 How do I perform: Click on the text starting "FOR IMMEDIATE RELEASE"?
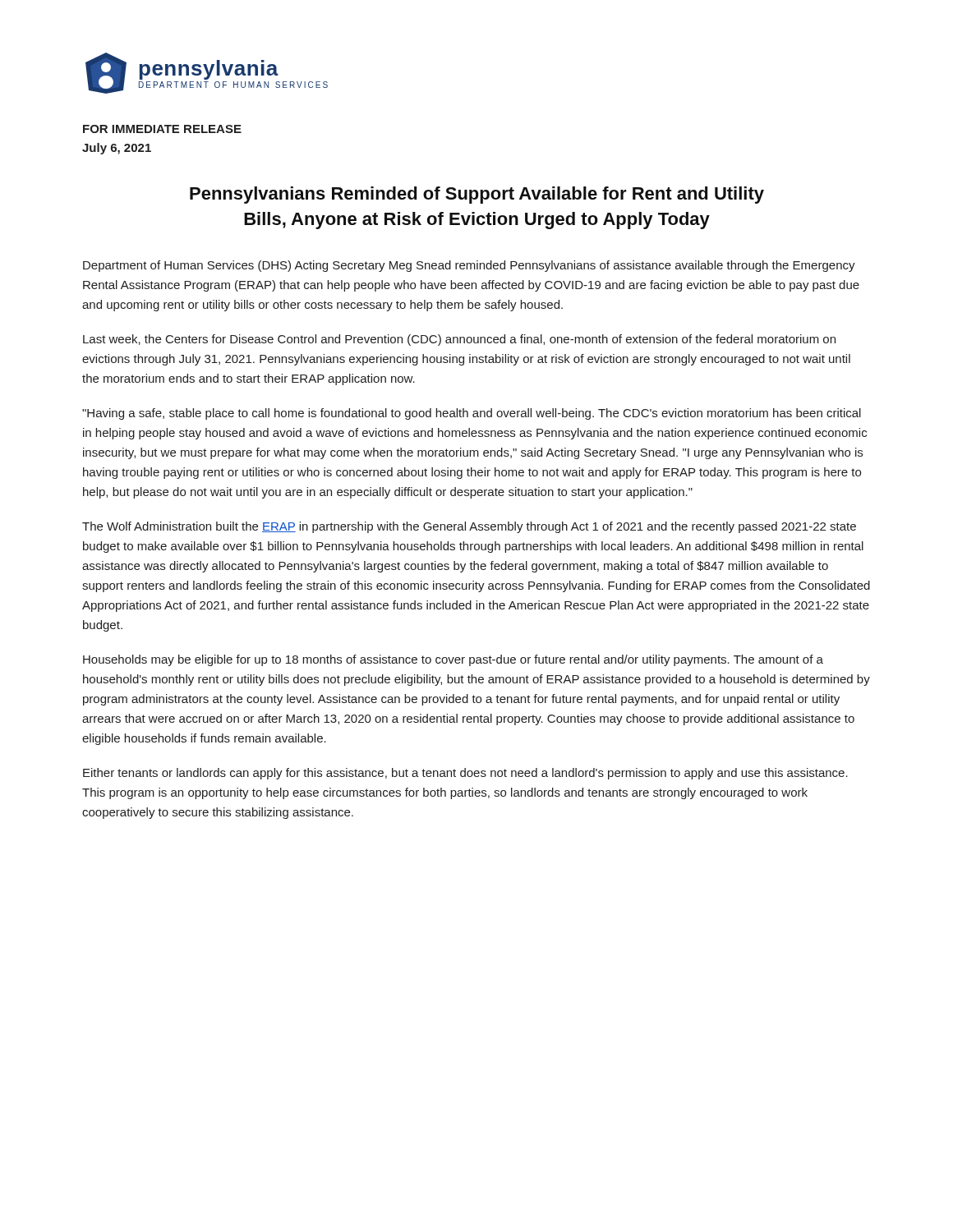click(x=162, y=129)
